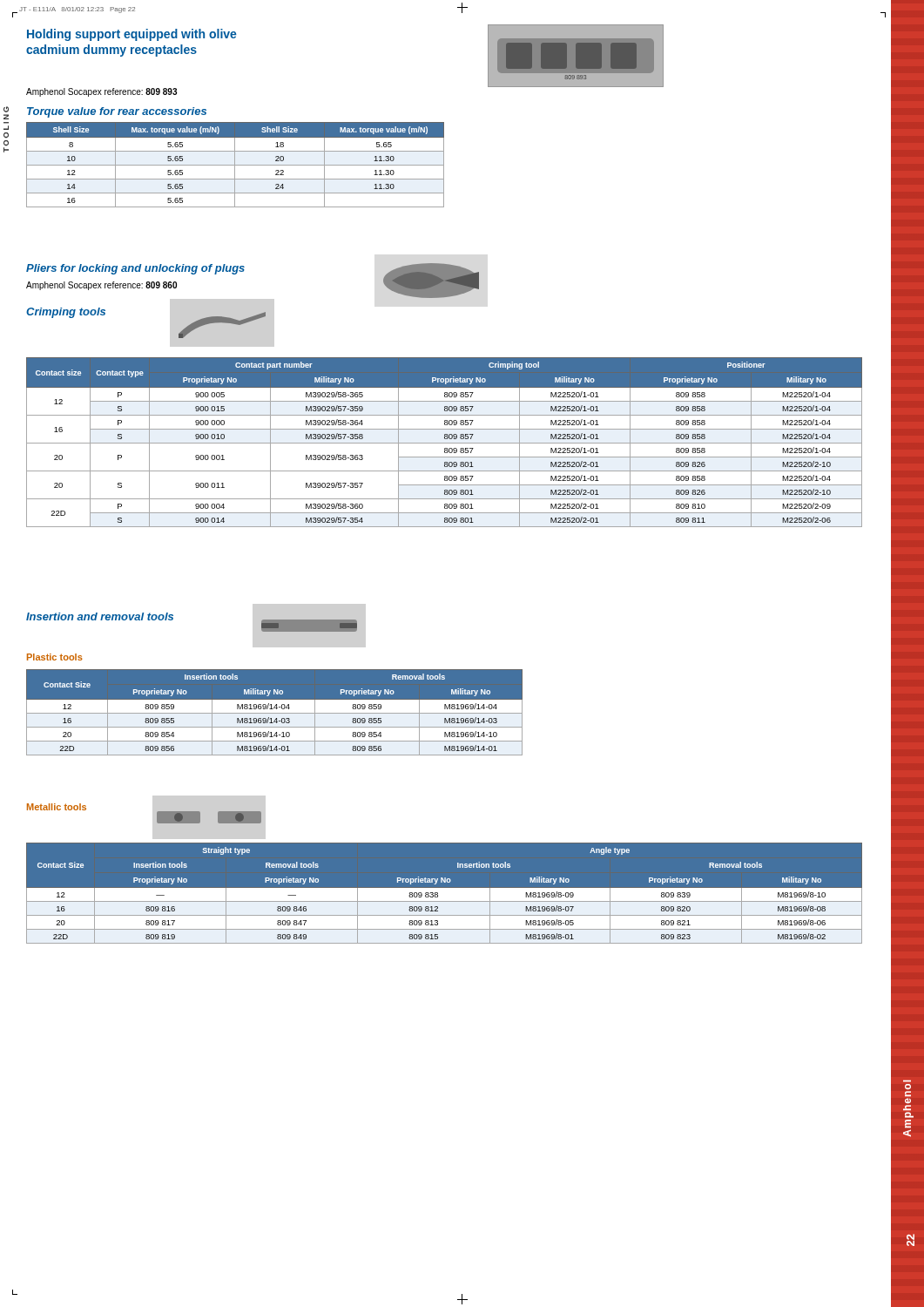Select the table that reads "809 856"
This screenshot has width=924, height=1307.
tap(274, 712)
